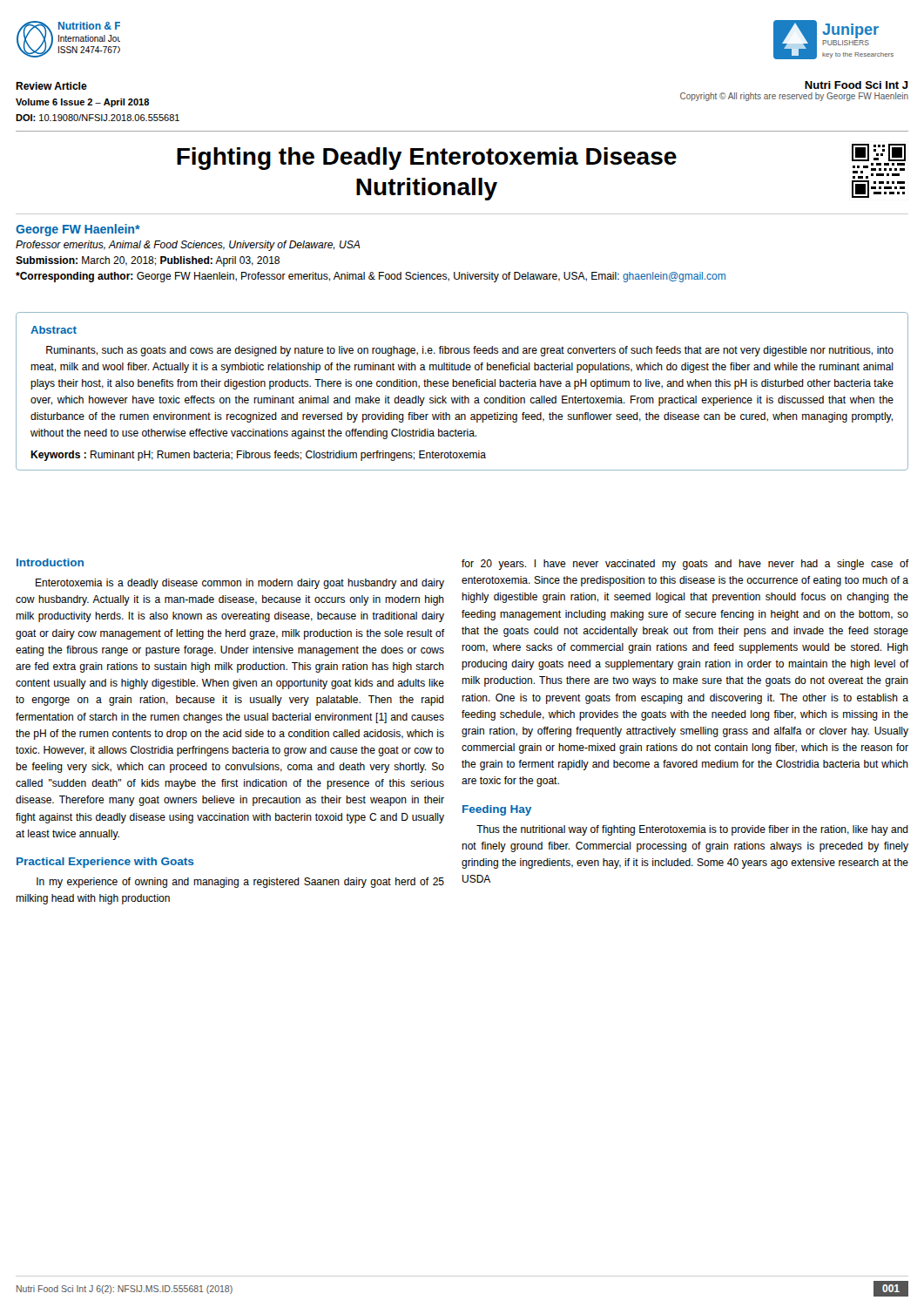Click on the text block that says "Ruminants, such as goats and cows are"
The height and width of the screenshot is (1307, 924).
click(462, 392)
